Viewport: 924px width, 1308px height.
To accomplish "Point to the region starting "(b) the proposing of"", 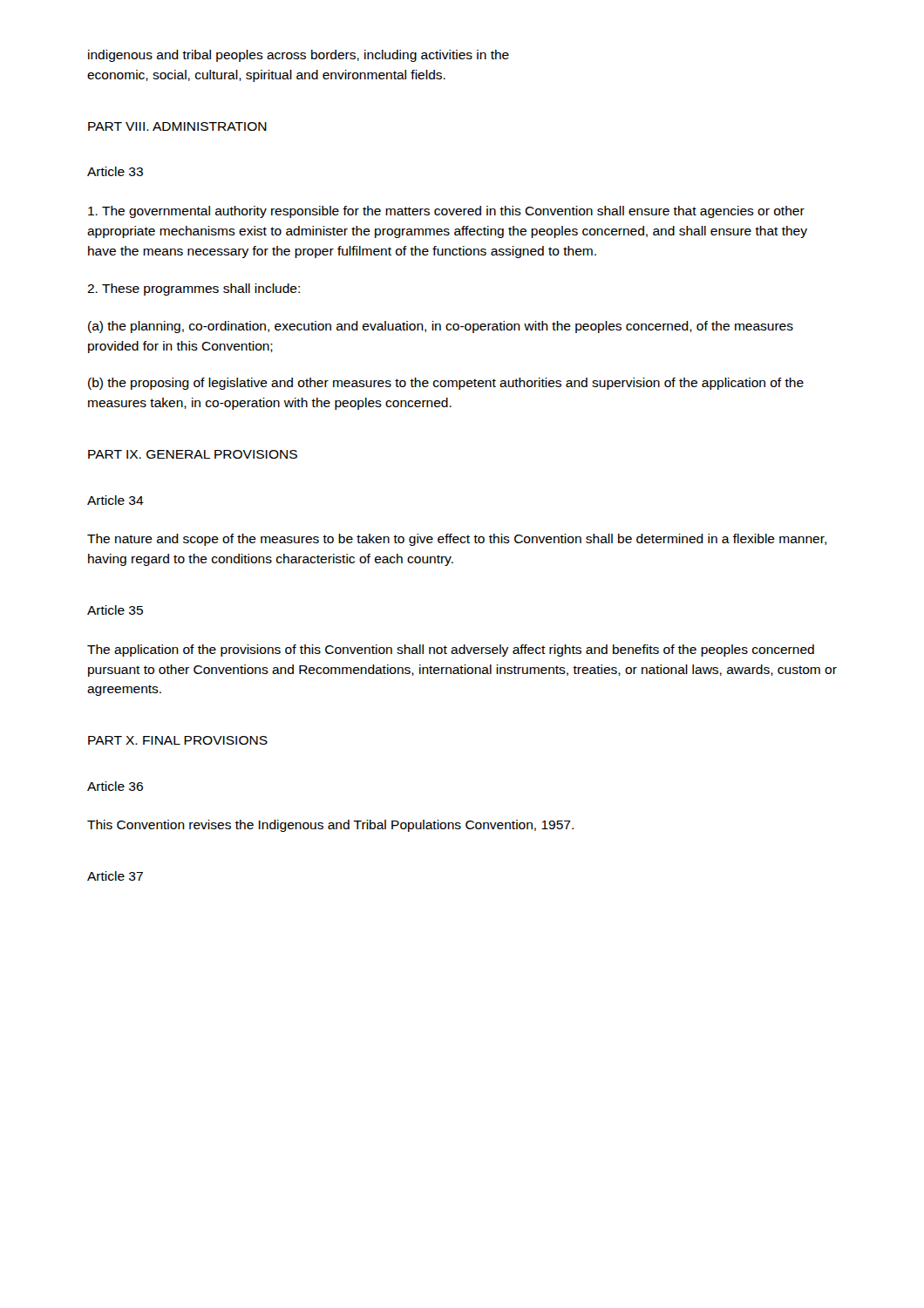I will coord(445,393).
